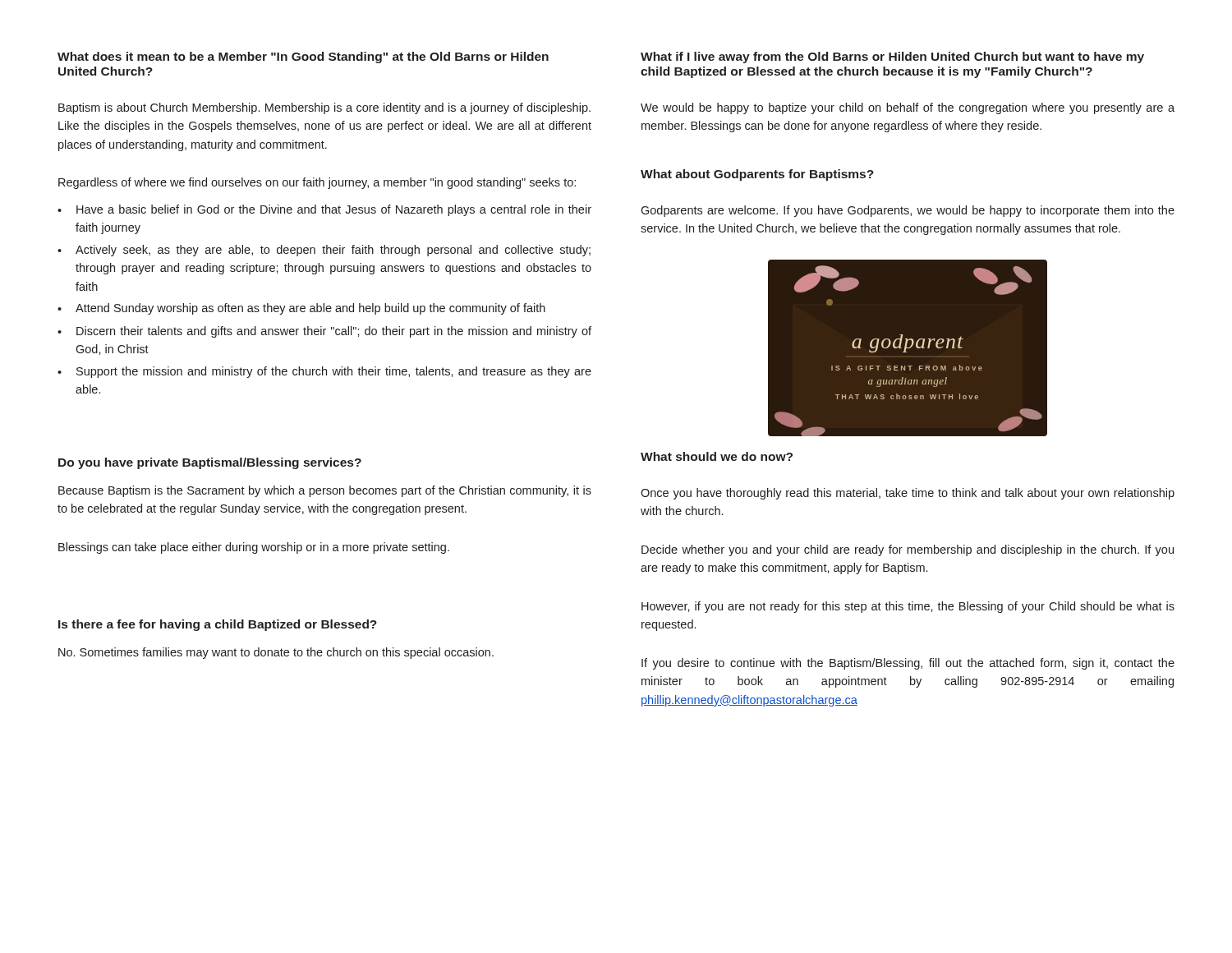Select the text block that reads "We would be happy to baptize your child"
1232x953 pixels.
[908, 117]
